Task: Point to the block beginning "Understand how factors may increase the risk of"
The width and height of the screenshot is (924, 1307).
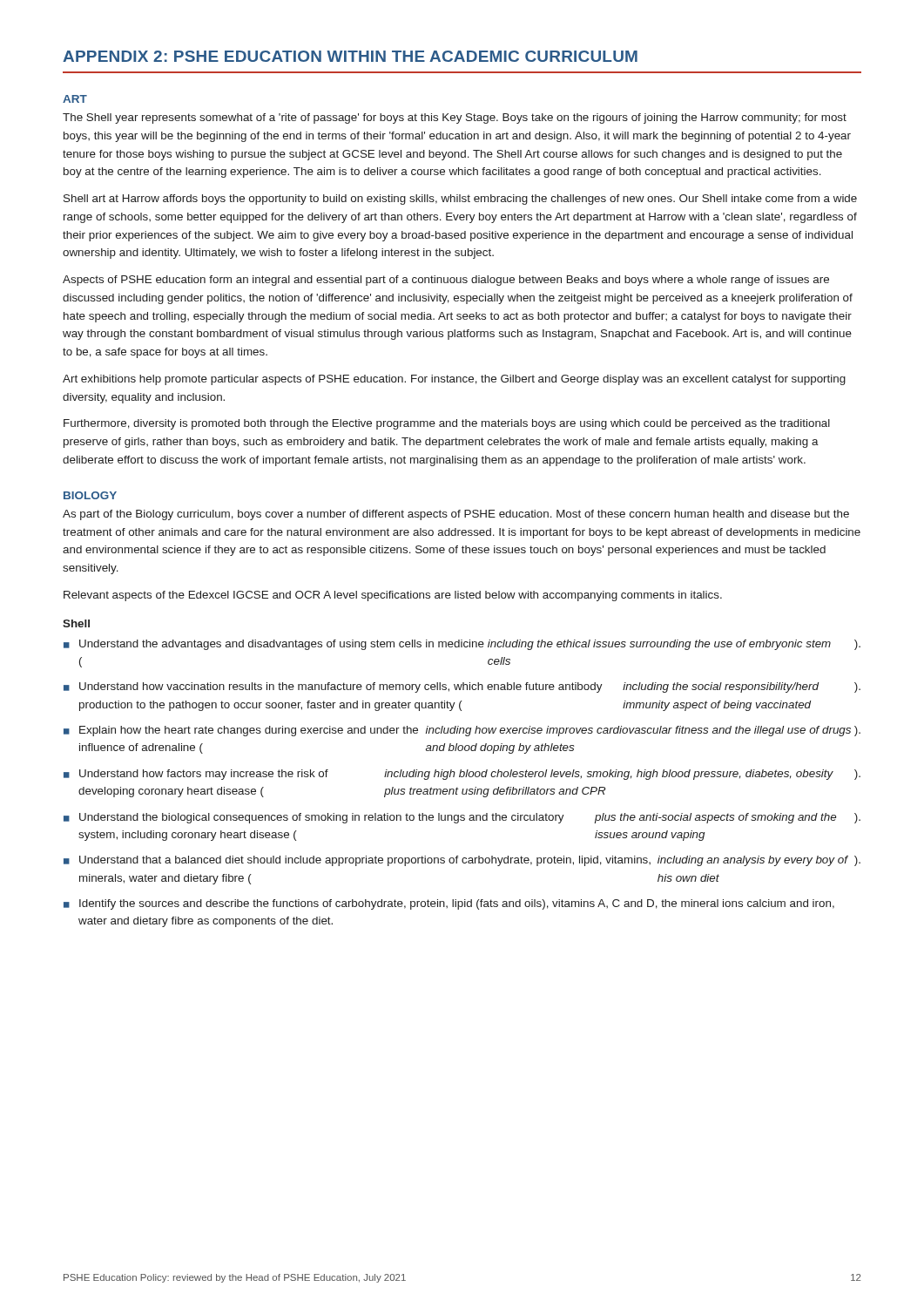Action: coord(470,783)
